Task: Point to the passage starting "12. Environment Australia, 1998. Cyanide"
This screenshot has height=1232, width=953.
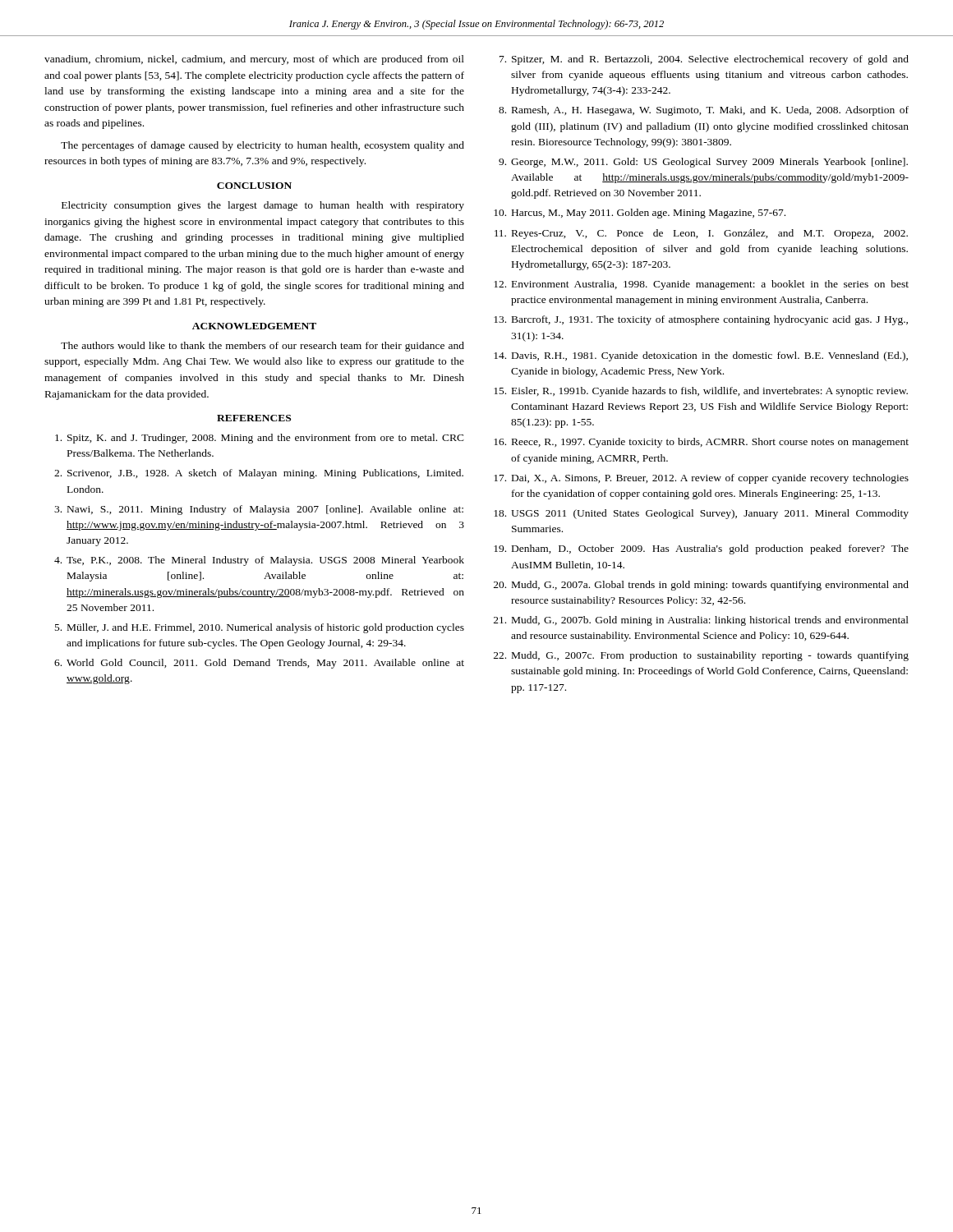Action: [x=699, y=292]
